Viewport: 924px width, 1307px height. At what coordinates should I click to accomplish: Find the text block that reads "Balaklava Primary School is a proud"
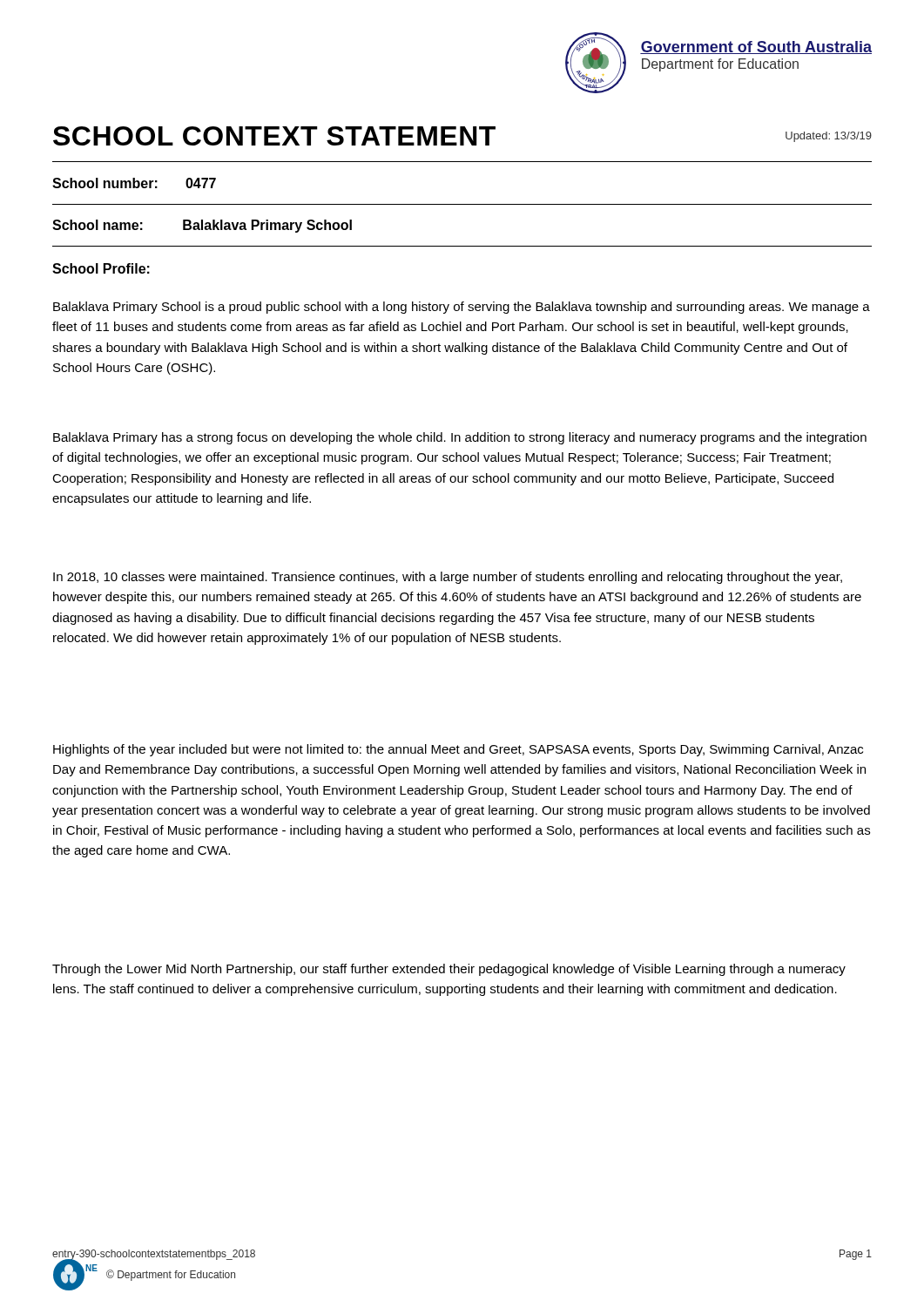[461, 337]
